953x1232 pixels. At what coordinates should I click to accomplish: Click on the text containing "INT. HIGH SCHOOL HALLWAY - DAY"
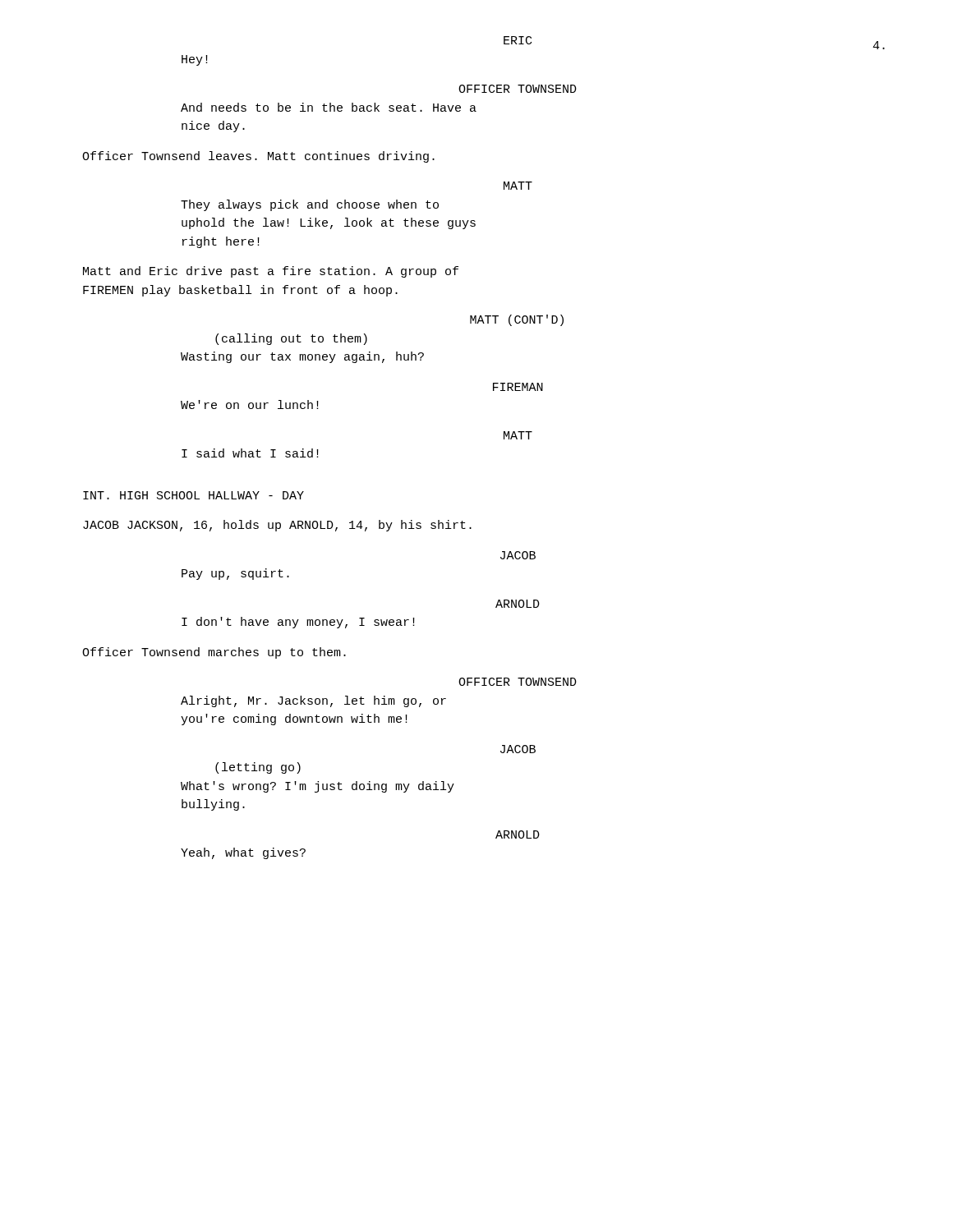[193, 496]
